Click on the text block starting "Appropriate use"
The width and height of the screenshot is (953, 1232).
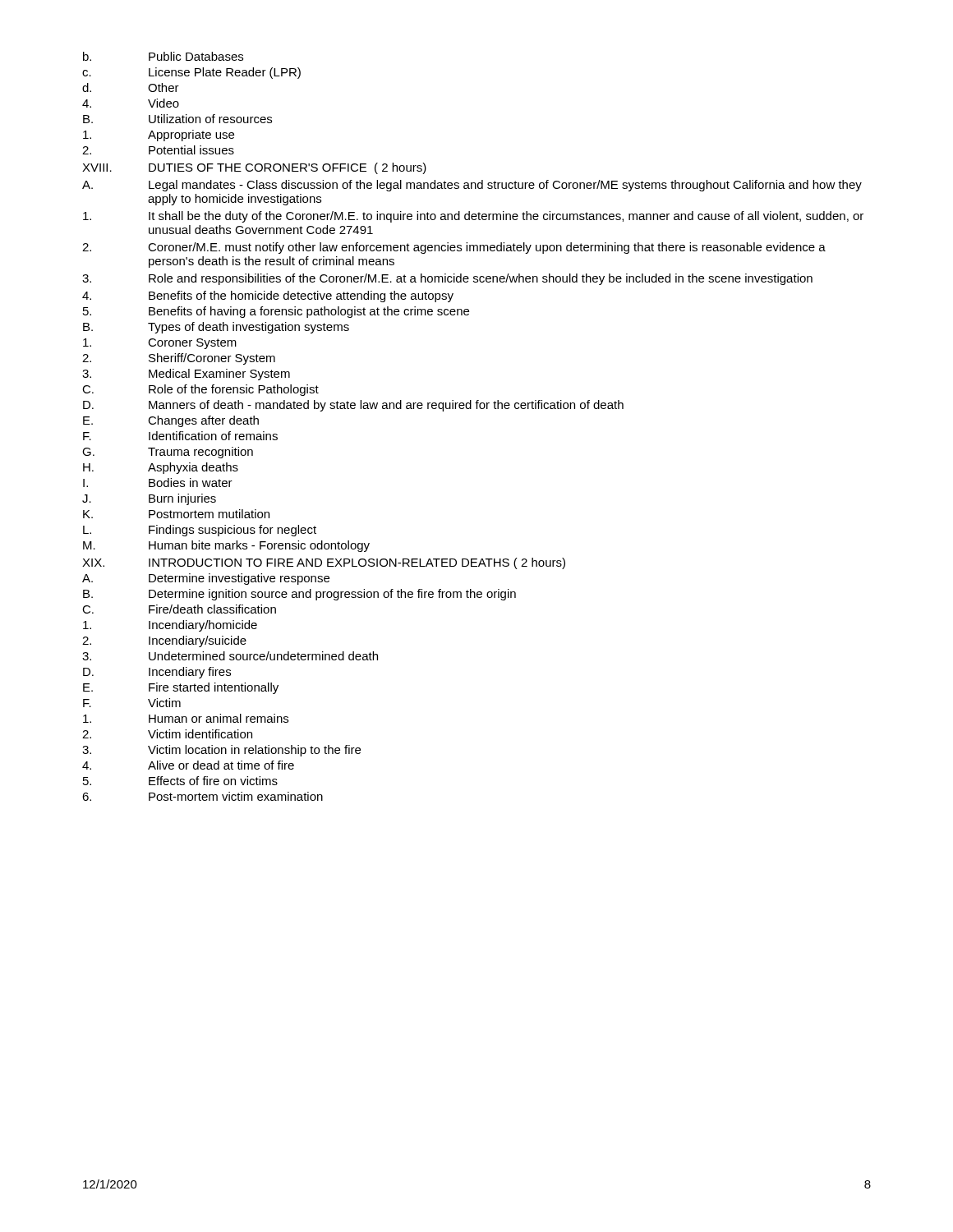tap(159, 136)
